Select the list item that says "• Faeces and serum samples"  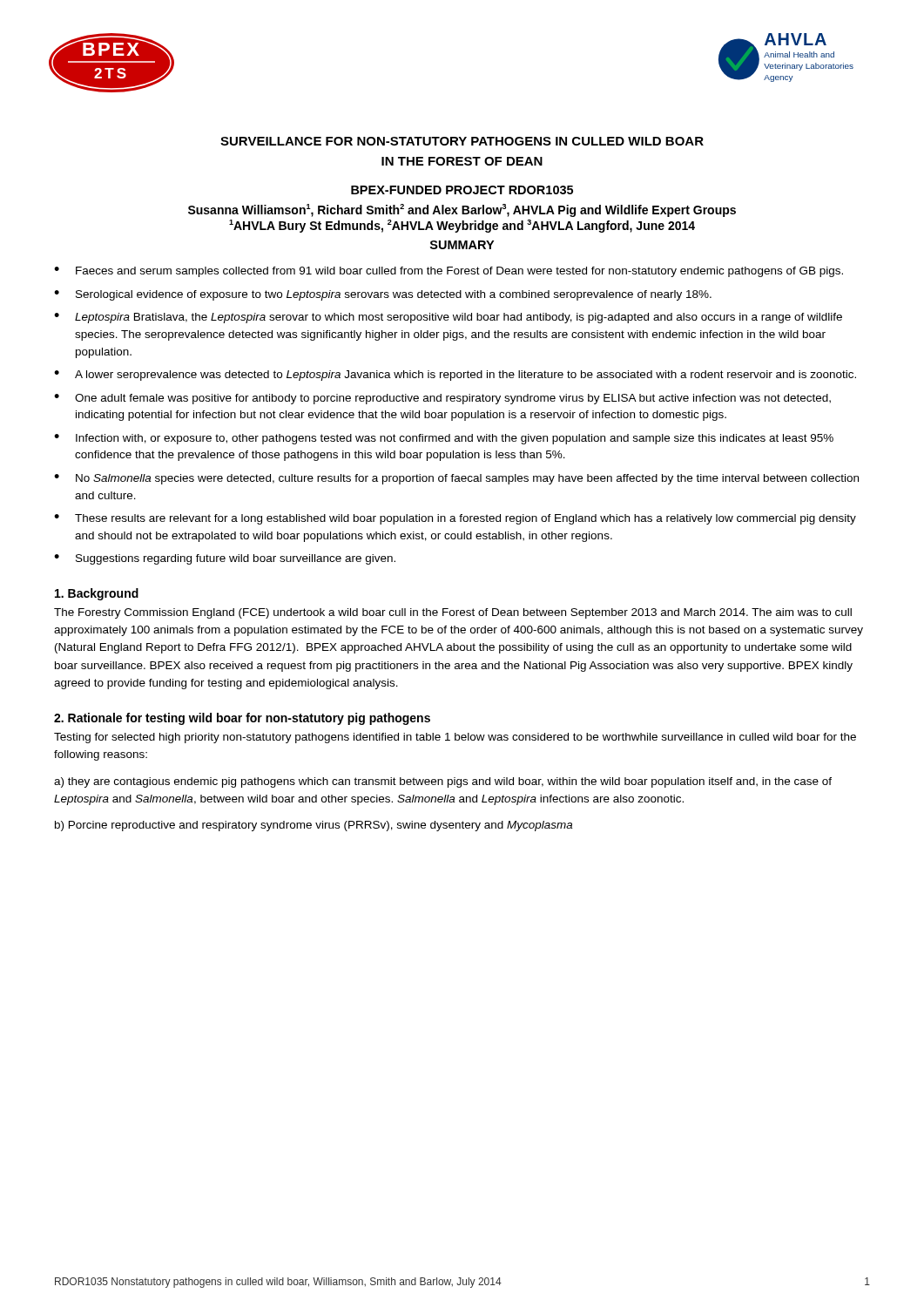point(449,271)
